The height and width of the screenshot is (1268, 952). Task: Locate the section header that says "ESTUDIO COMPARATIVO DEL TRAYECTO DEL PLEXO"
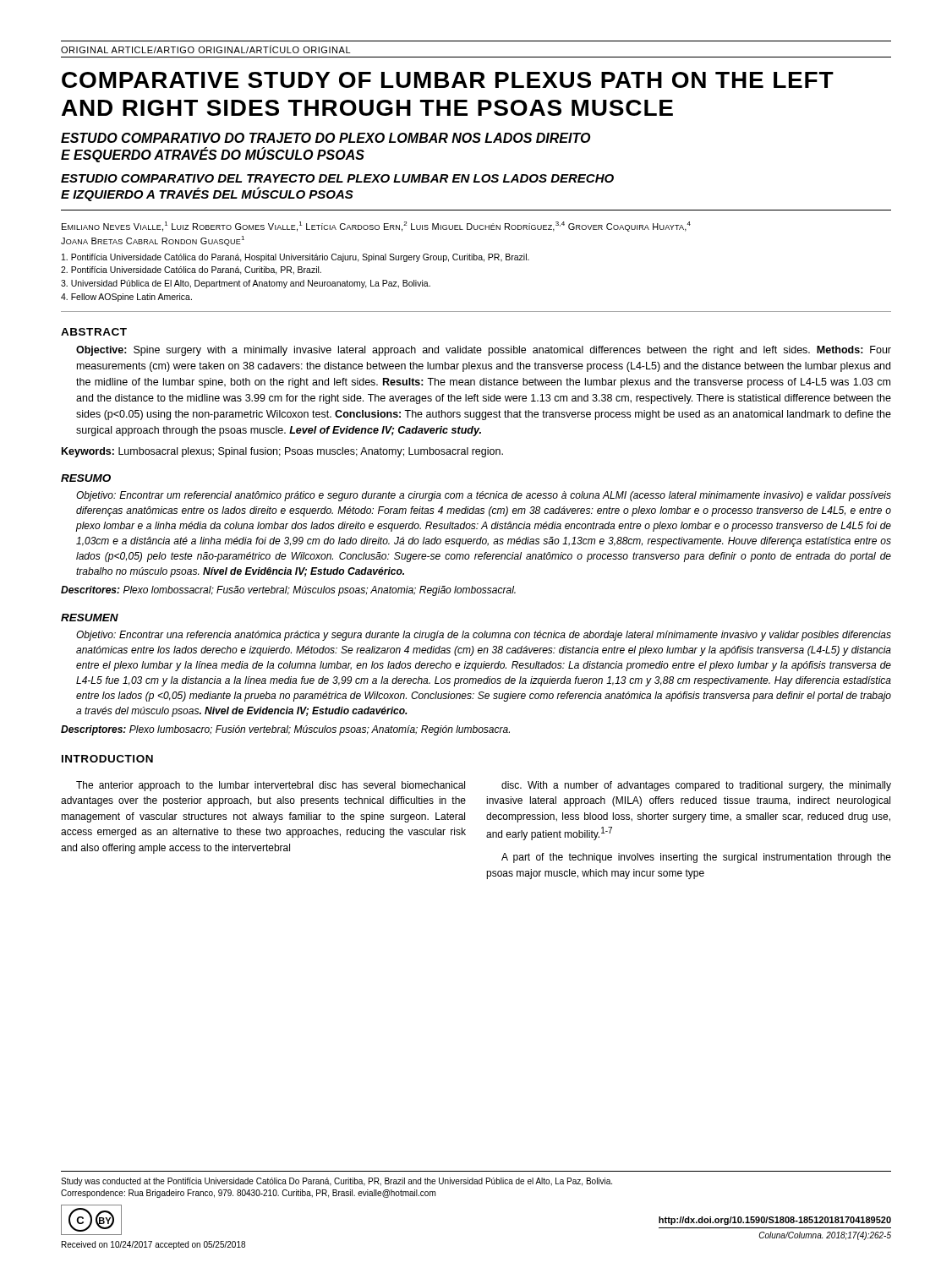[x=476, y=190]
